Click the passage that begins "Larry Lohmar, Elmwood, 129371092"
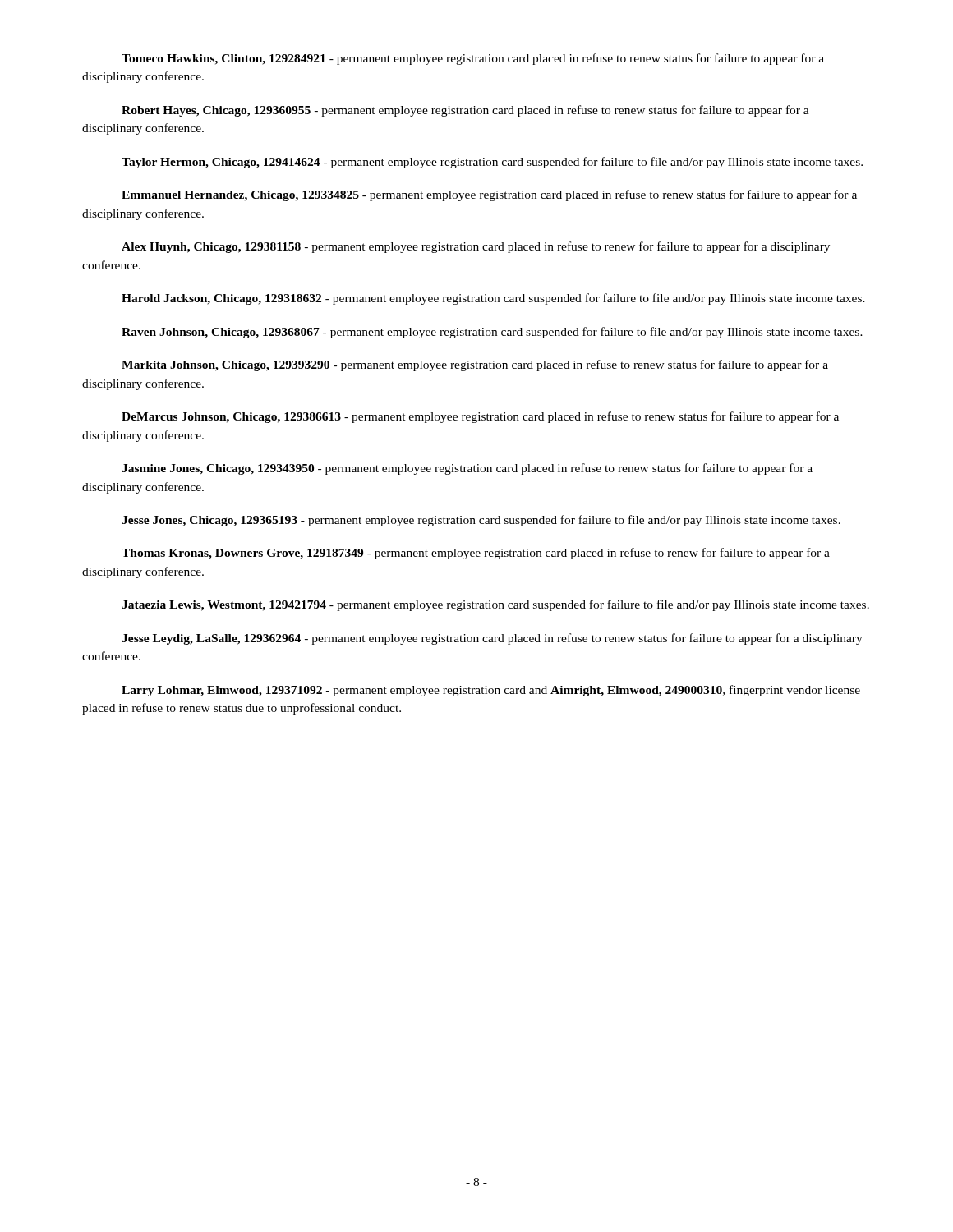Screen dimensions: 1232x953 click(x=471, y=699)
